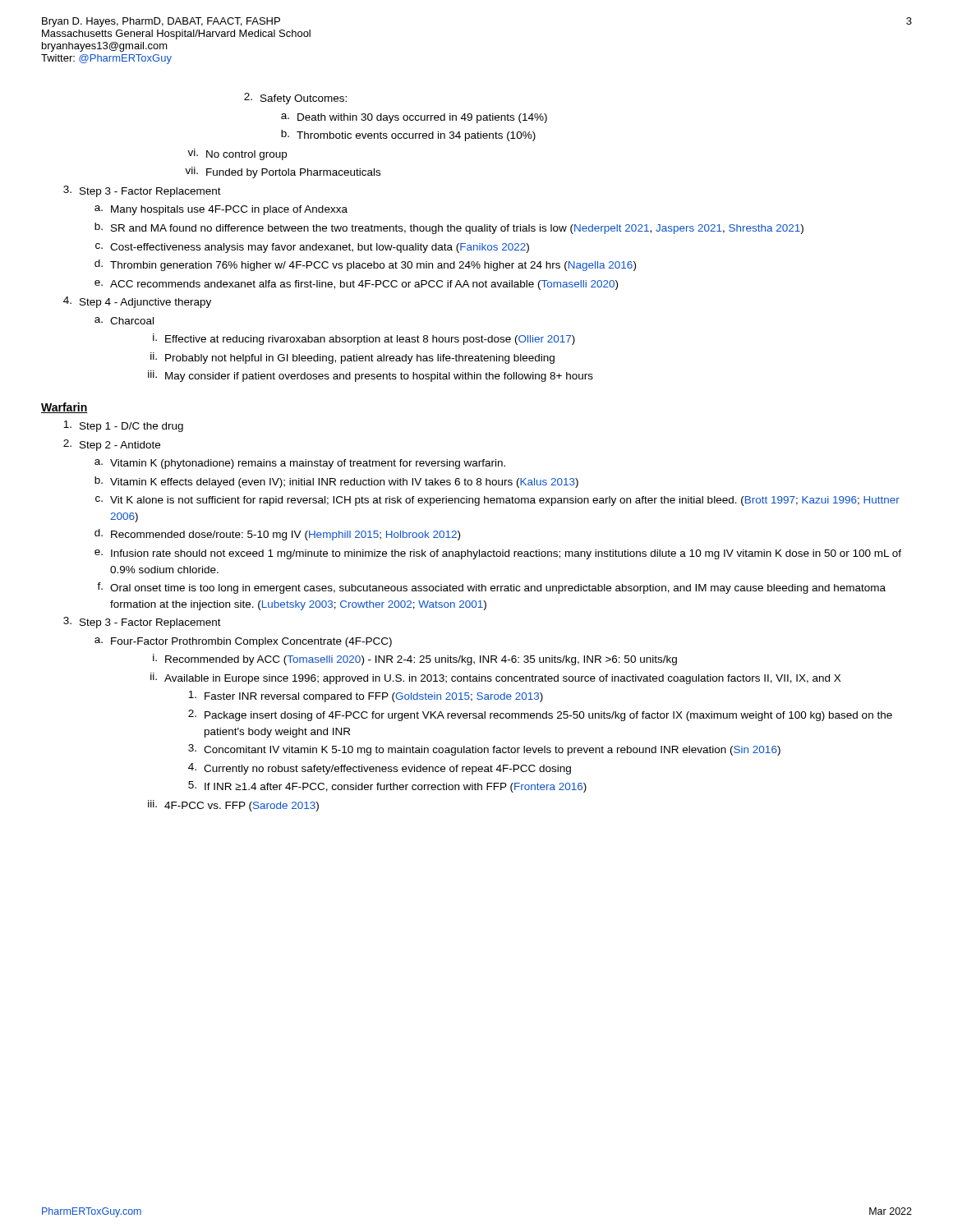This screenshot has width=953, height=1232.
Task: Click on the list item that reads "2. Safety Outcomes:"
Action: pos(295,99)
